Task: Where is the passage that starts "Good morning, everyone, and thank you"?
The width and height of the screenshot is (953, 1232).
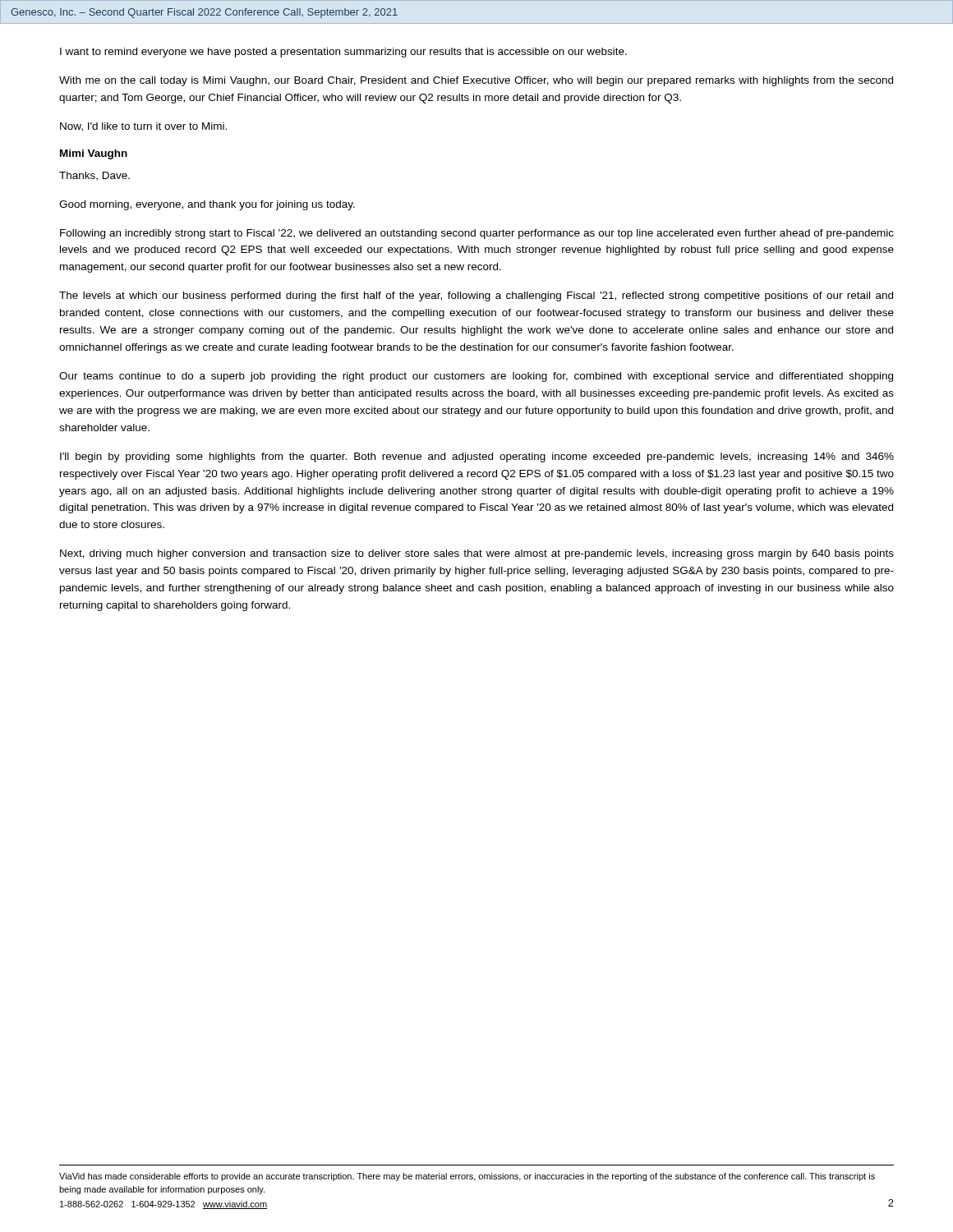Action: [x=207, y=204]
